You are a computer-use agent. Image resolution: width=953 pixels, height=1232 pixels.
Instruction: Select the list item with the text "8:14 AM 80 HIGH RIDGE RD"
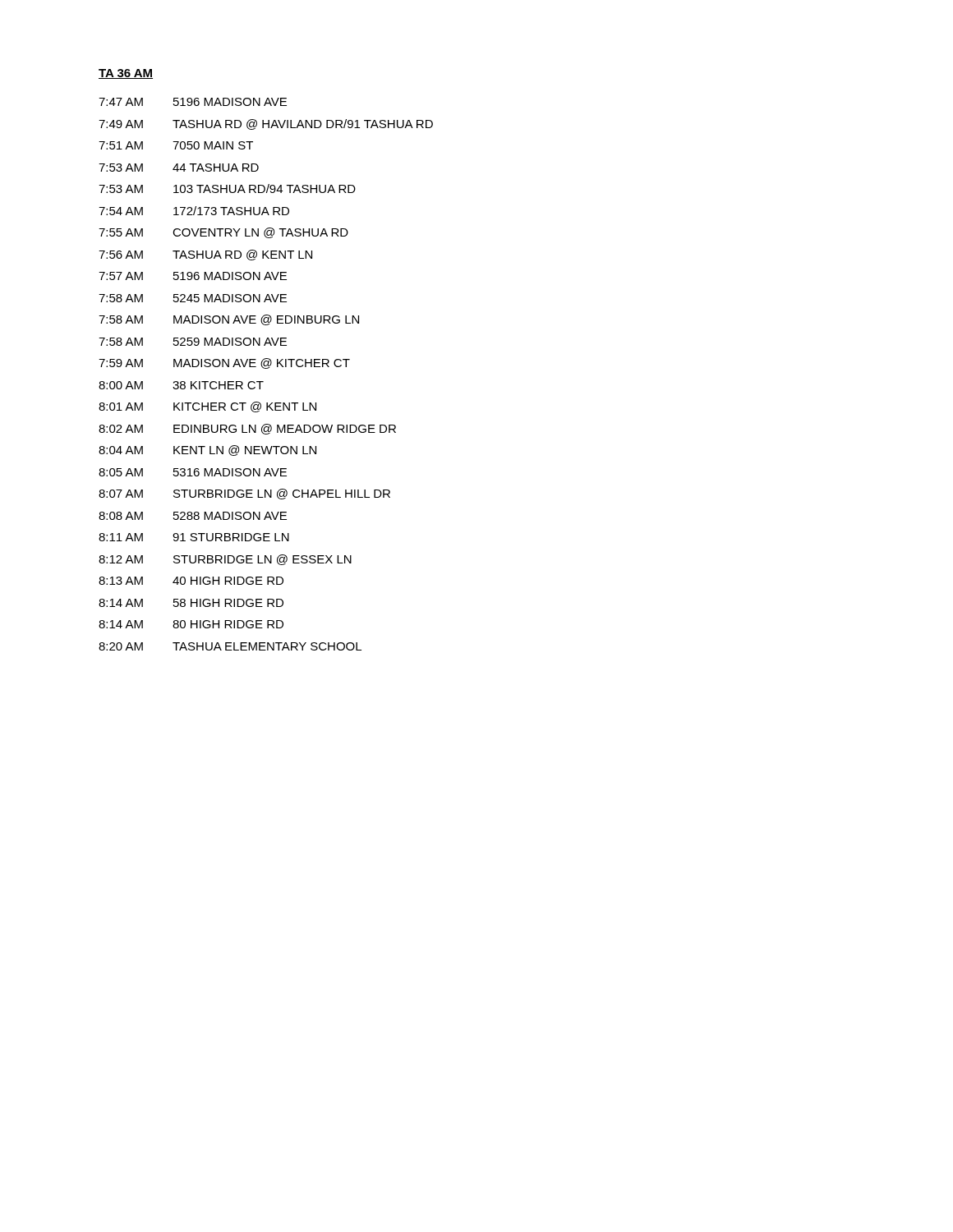(x=191, y=624)
